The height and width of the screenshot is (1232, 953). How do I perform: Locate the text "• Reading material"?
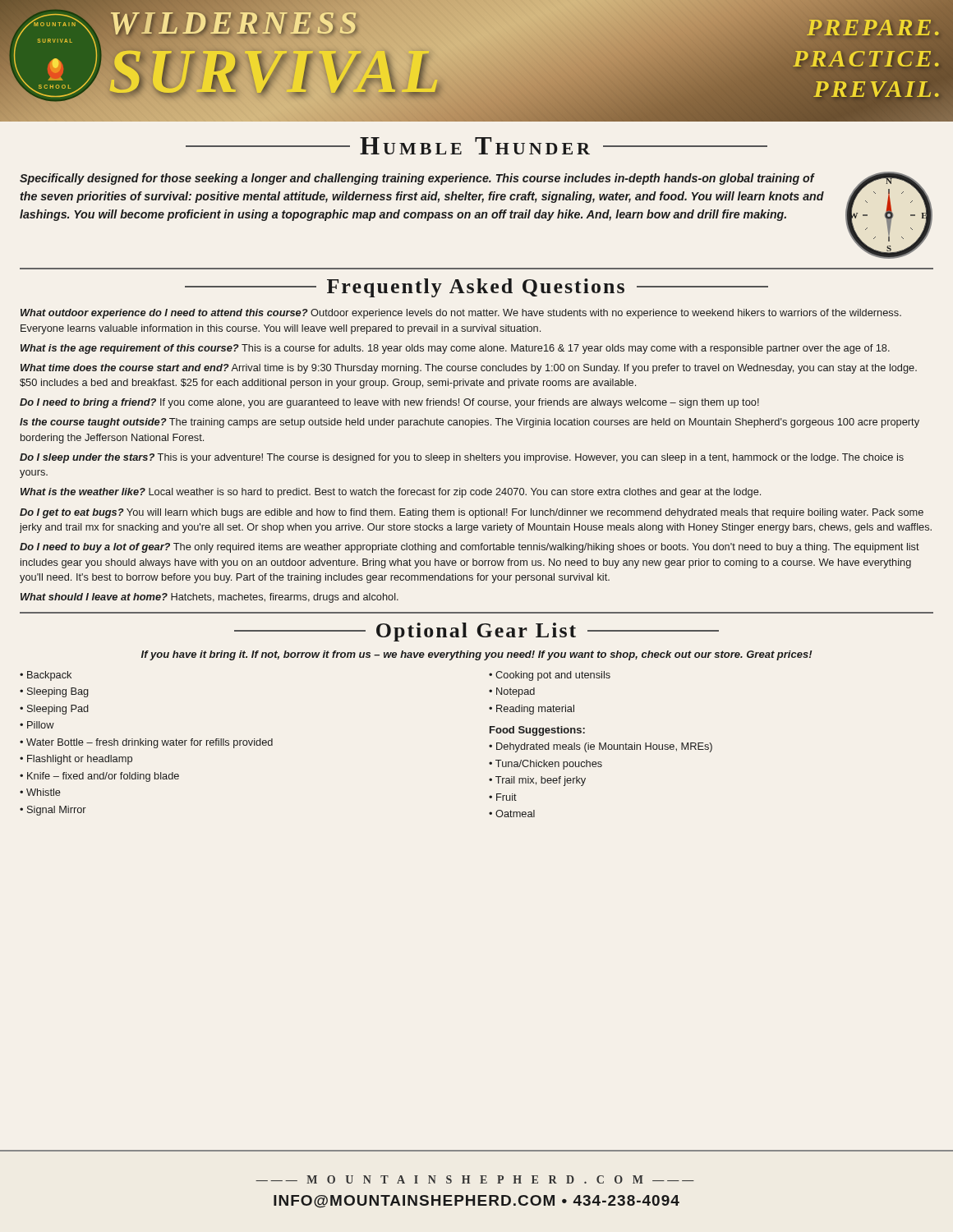coord(532,708)
